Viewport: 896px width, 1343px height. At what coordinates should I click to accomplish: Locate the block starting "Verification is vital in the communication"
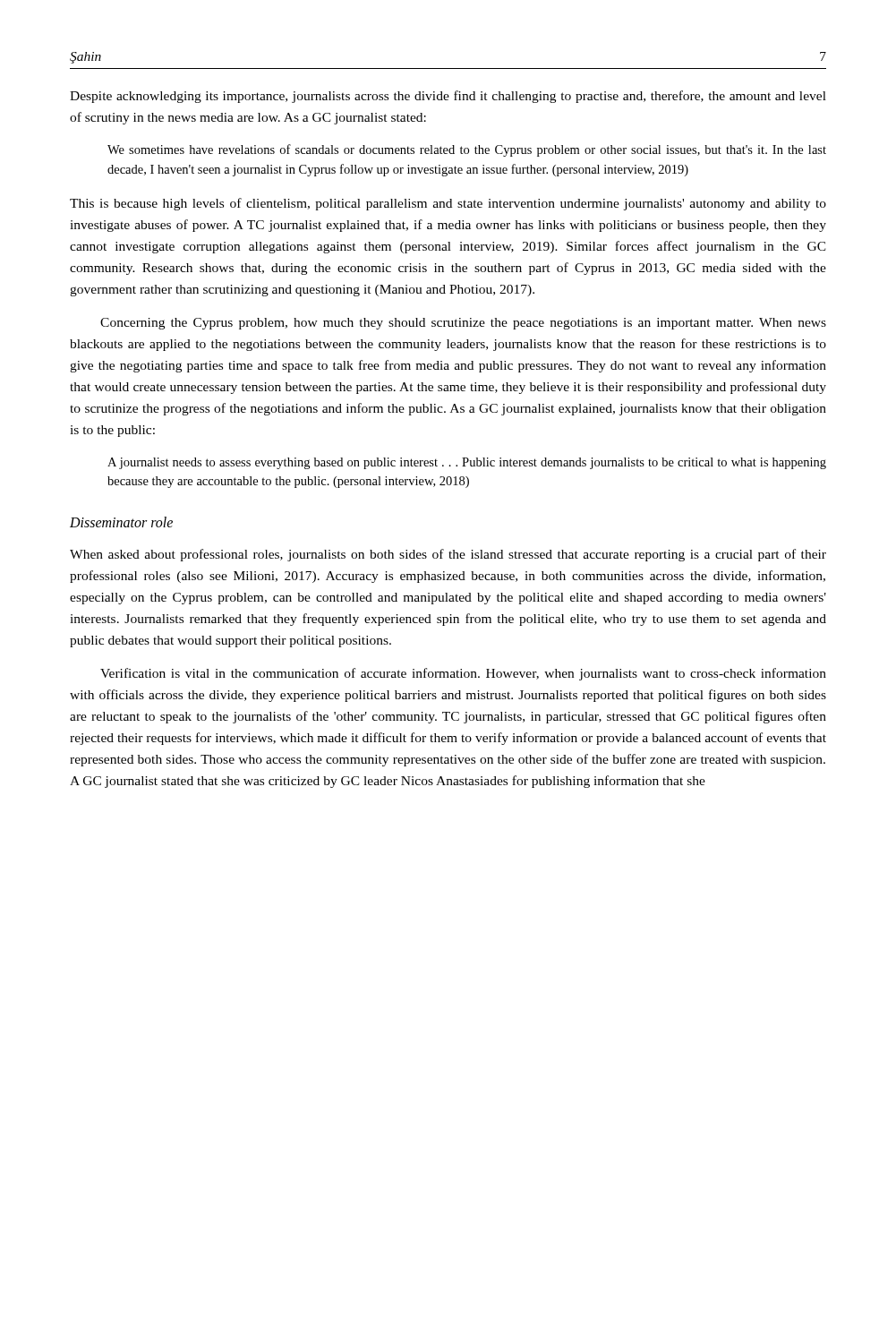[448, 727]
